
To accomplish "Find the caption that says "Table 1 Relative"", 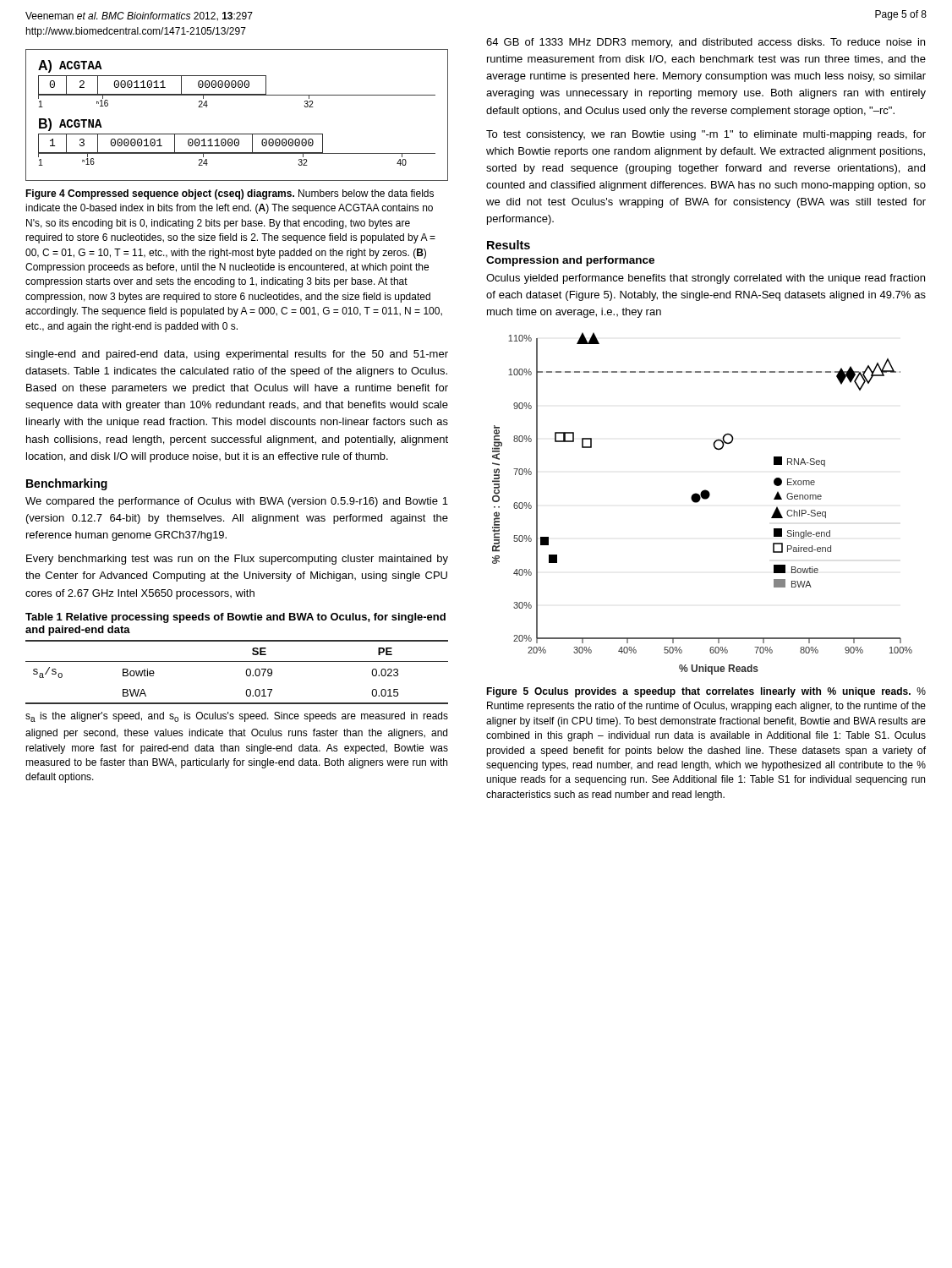I will tap(236, 623).
